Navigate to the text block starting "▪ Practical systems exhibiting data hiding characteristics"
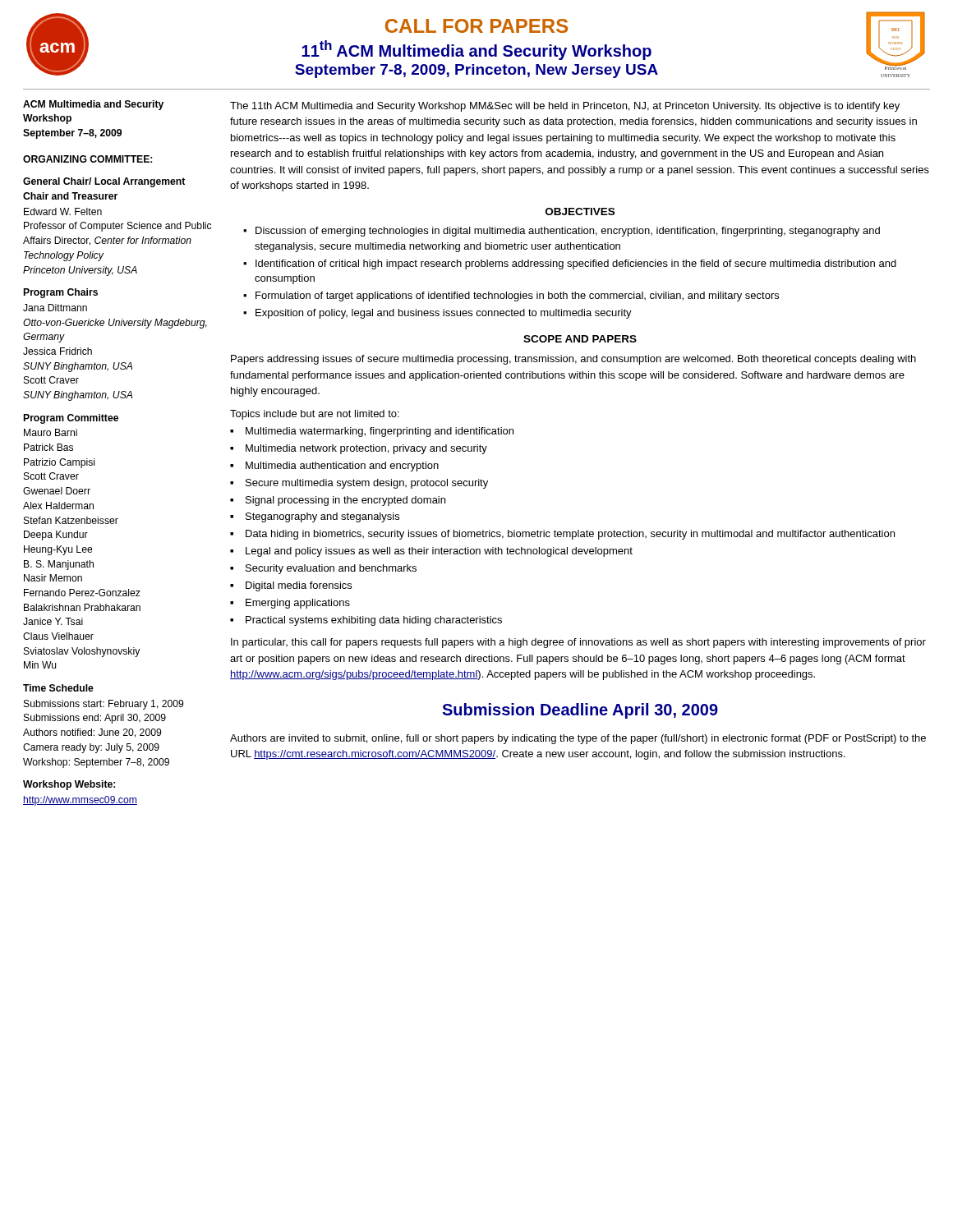 (x=366, y=620)
